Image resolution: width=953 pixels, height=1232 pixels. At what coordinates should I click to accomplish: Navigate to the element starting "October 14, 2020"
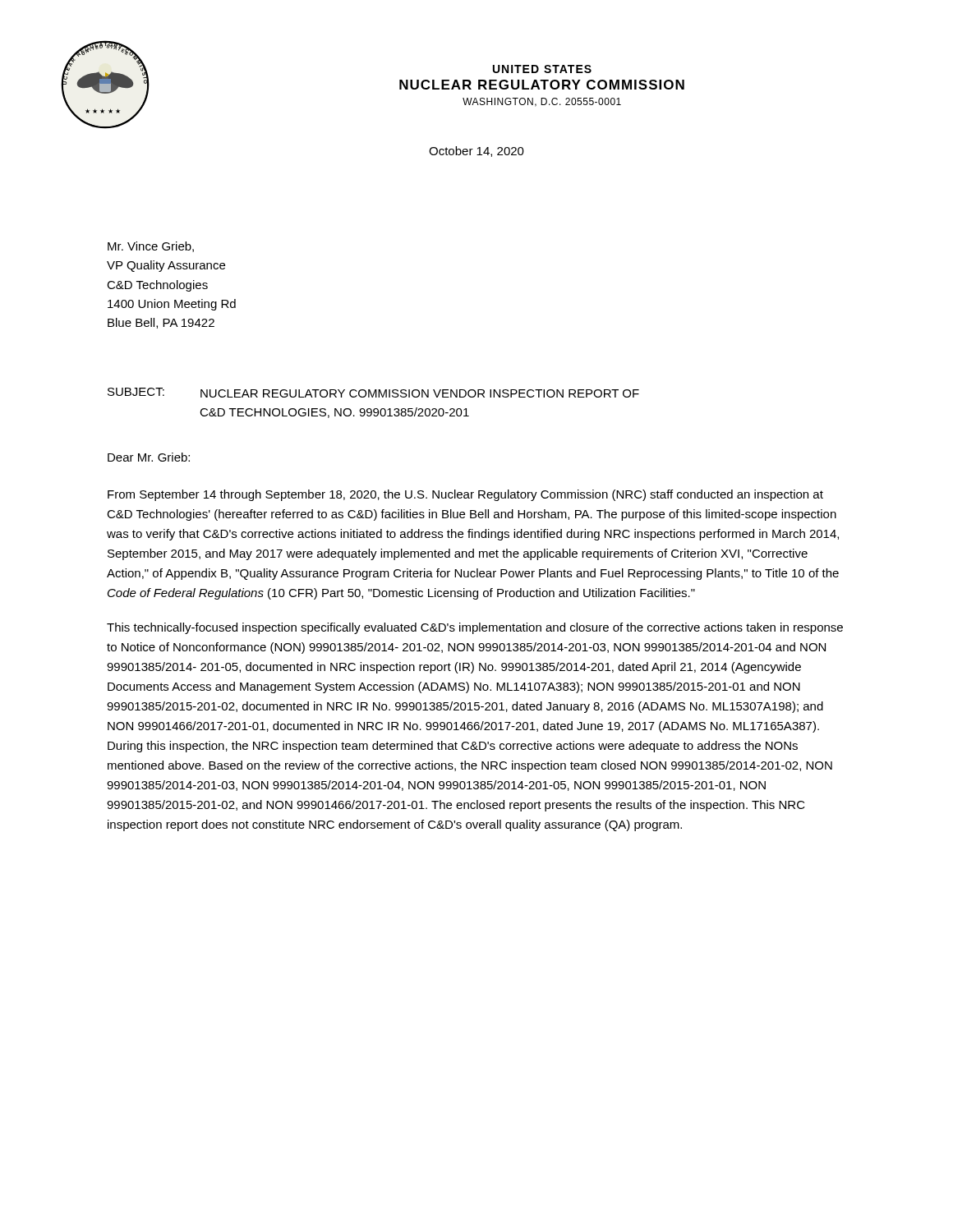(476, 151)
